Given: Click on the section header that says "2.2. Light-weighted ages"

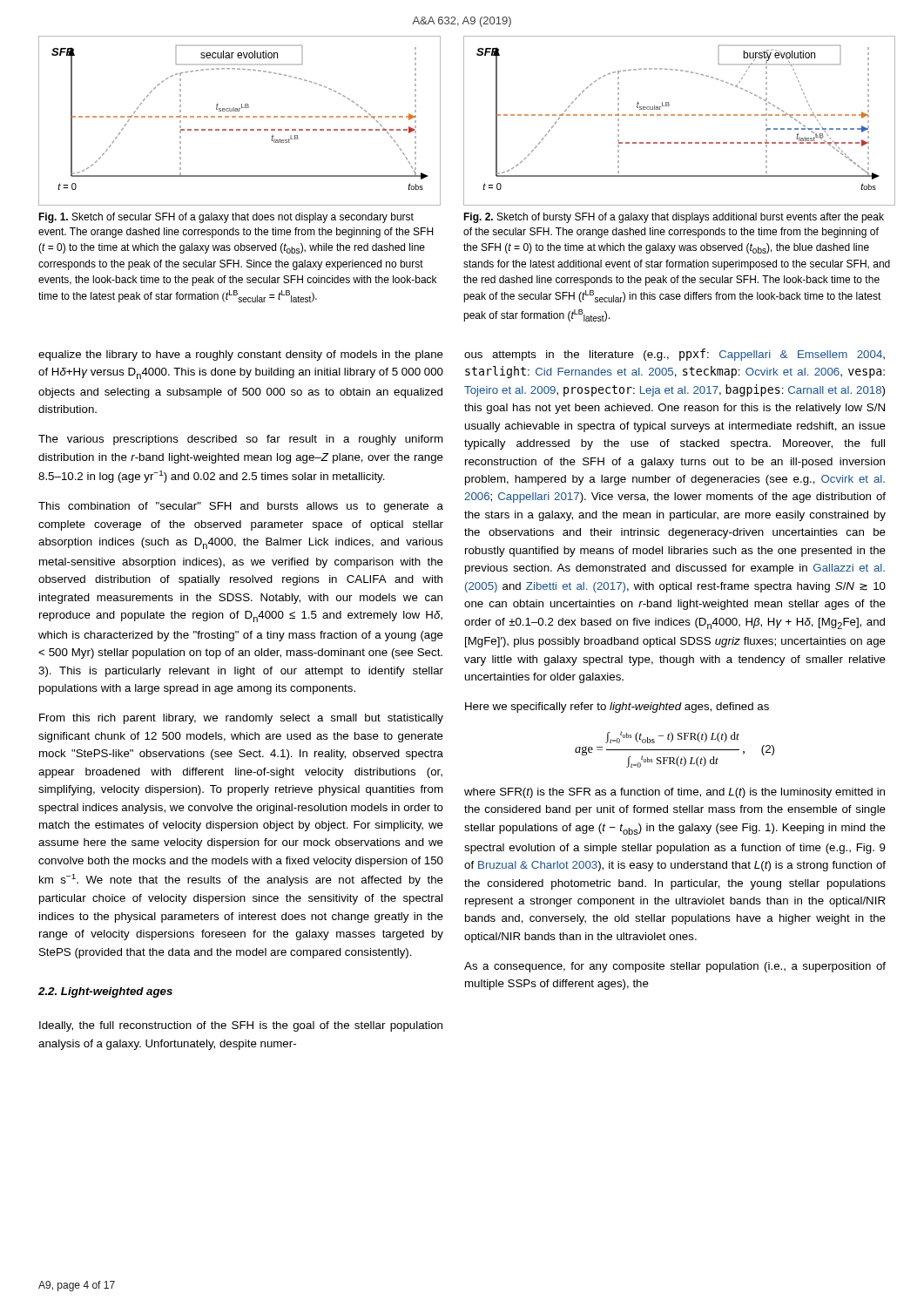Looking at the screenshot, I should [x=106, y=991].
